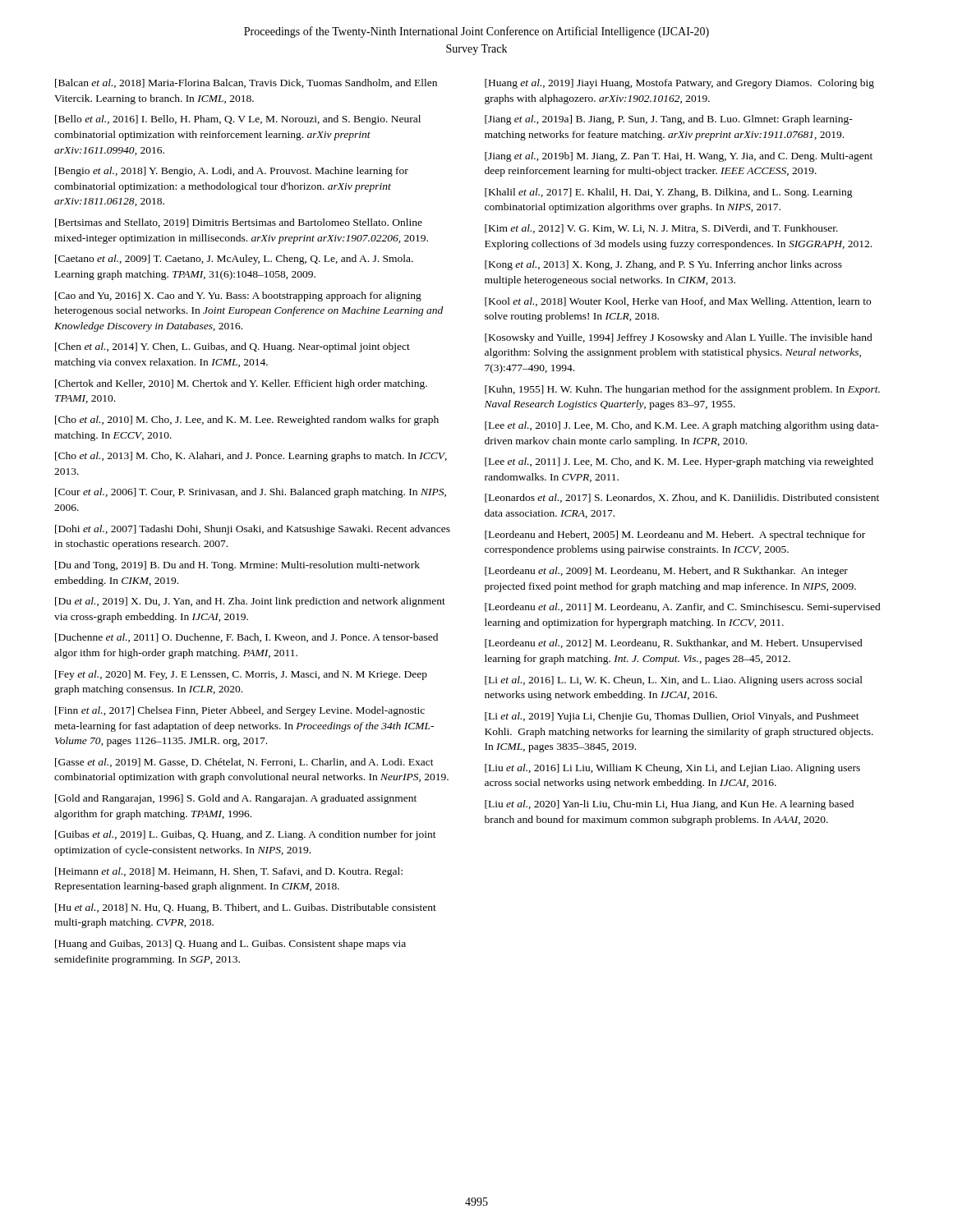The width and height of the screenshot is (953, 1232).
Task: Select the element starting "[Cao and Yu, 2016] X. Cao and Y."
Action: click(249, 310)
